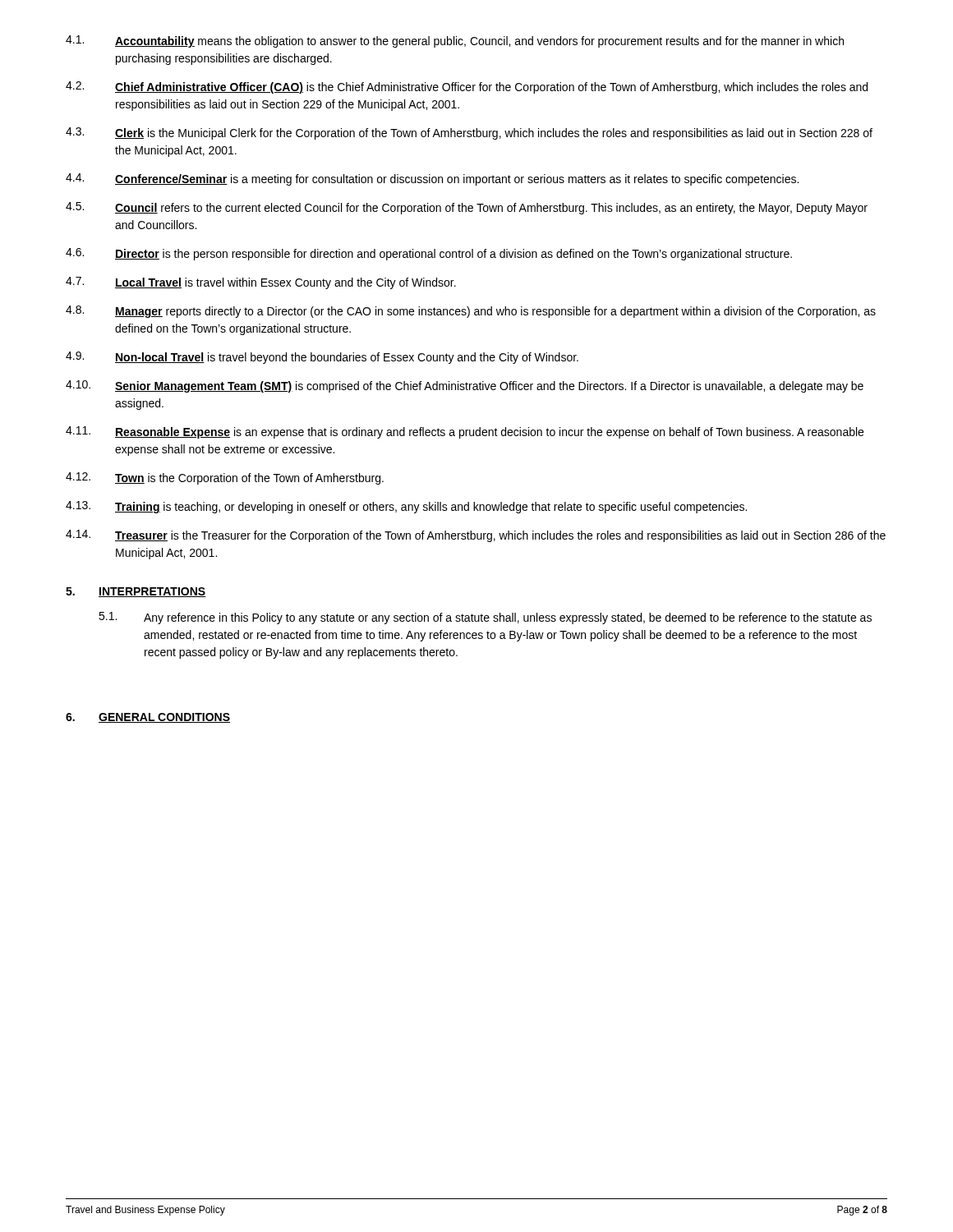
Task: Click on the list item containing "4.5. Council refers to"
Action: pyautogui.click(x=476, y=217)
